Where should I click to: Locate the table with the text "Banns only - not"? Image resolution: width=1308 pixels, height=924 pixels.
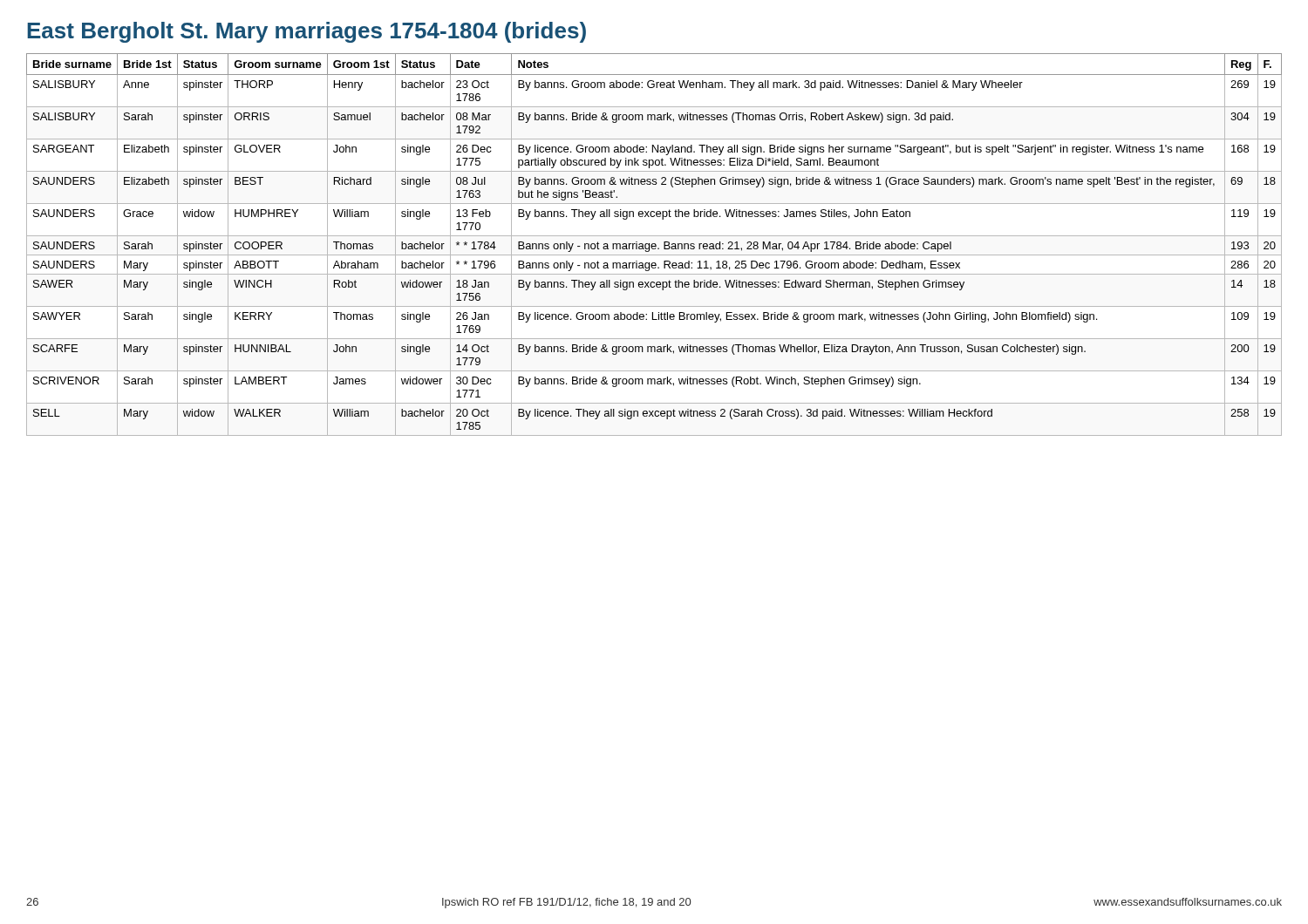[654, 244]
